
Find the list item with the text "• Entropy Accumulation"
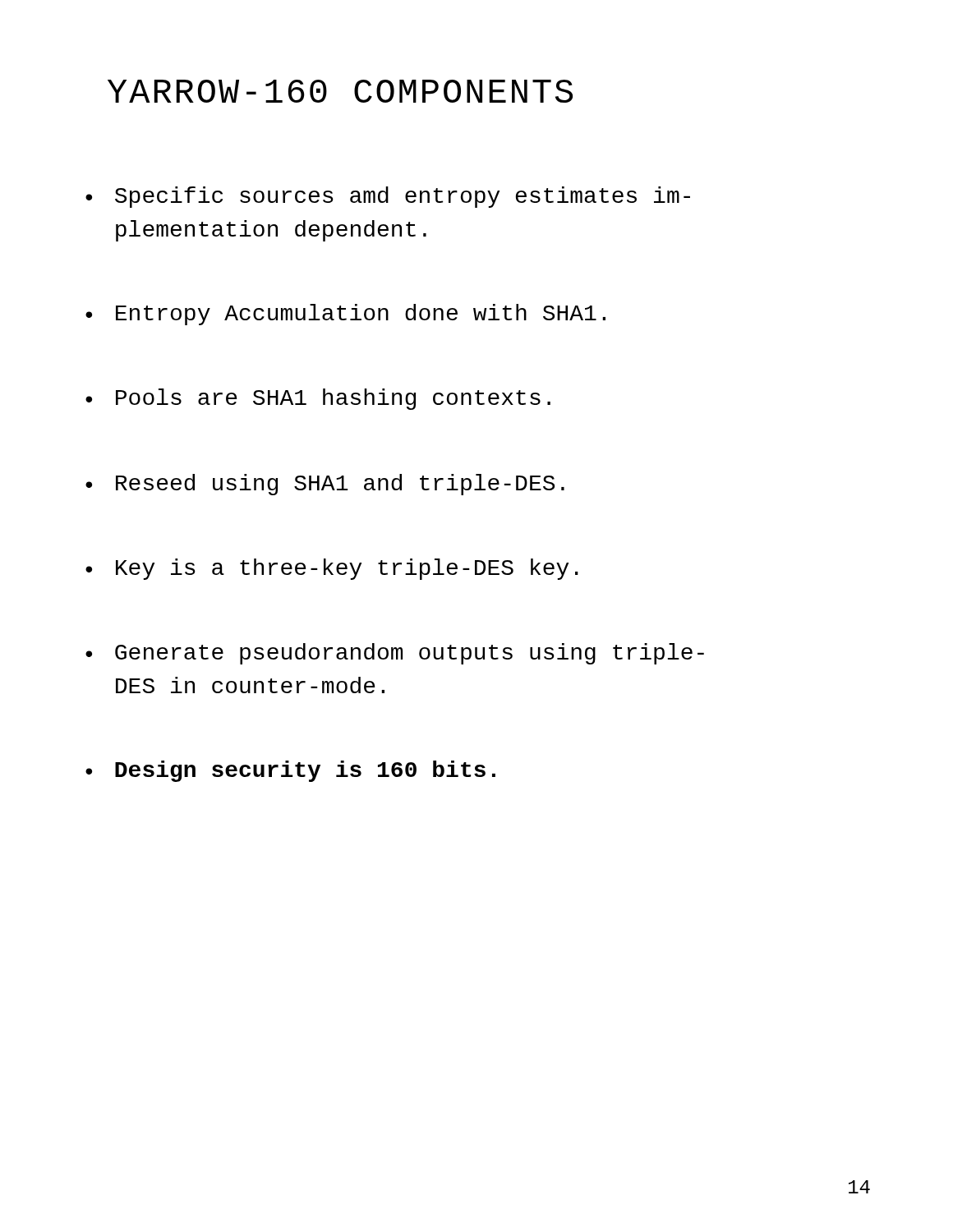(x=347, y=315)
